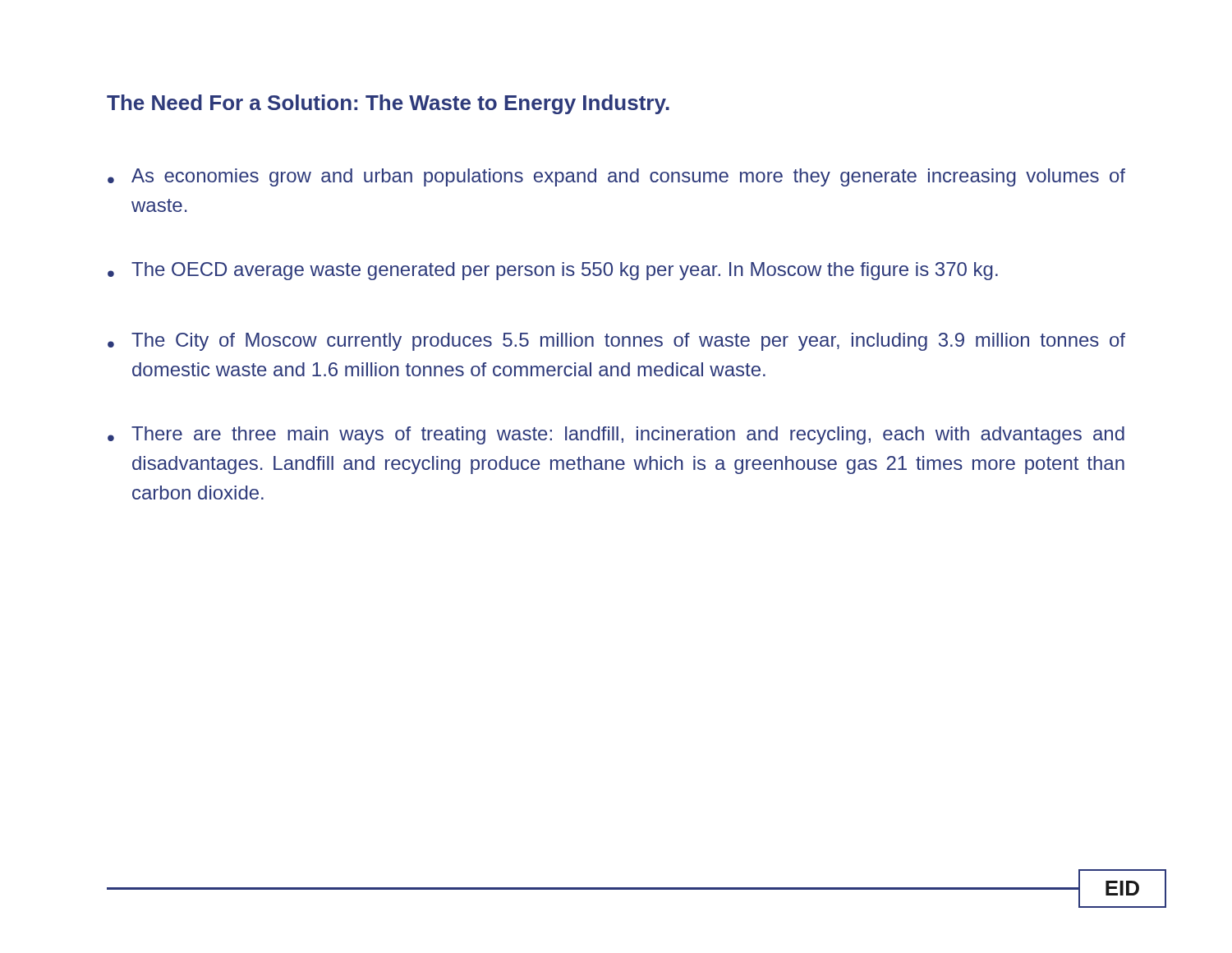
Task: Point to the region starting "• The OECD average"
Action: (x=616, y=273)
